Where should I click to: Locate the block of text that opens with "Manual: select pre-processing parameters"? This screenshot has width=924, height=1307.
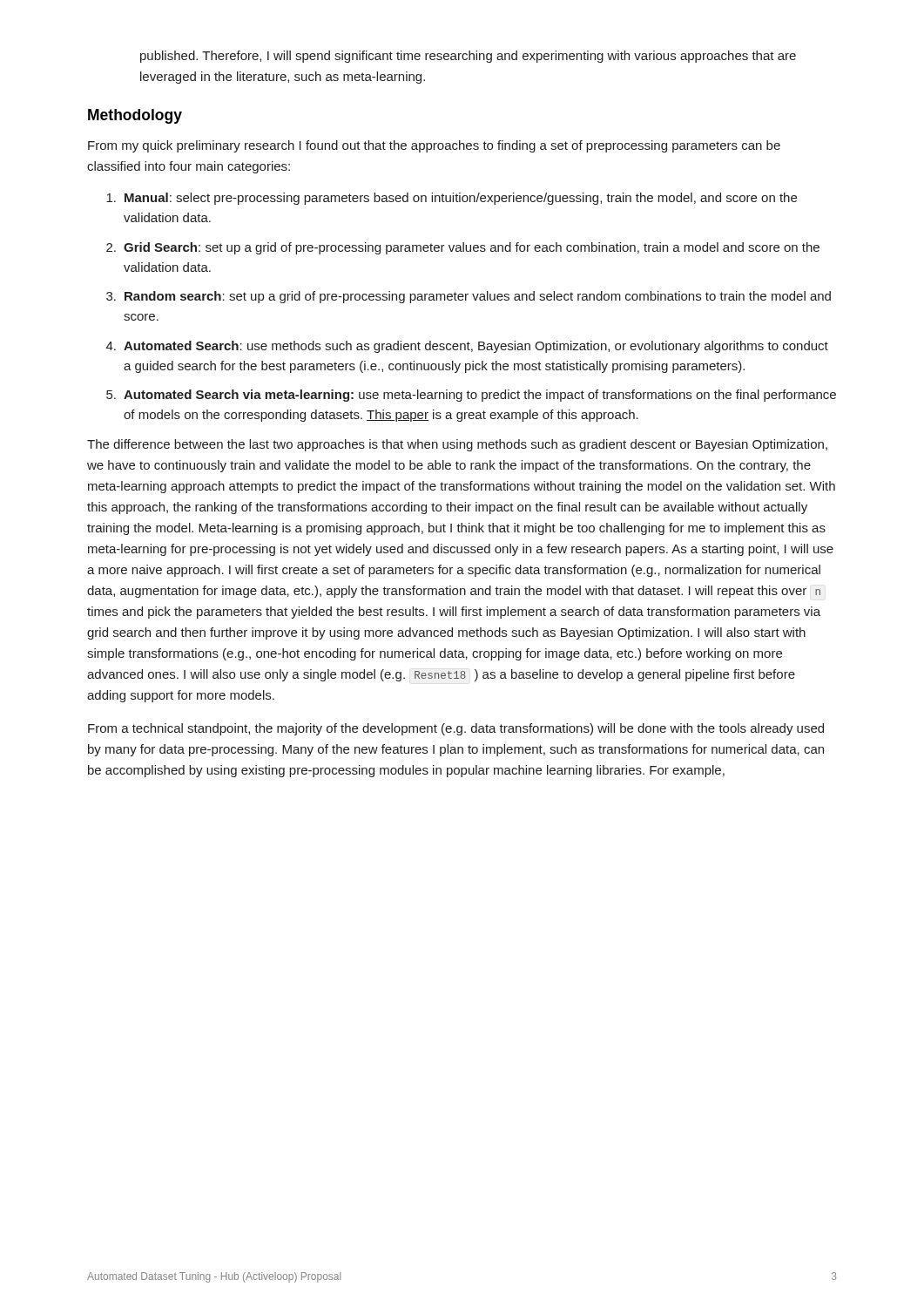[462, 208]
